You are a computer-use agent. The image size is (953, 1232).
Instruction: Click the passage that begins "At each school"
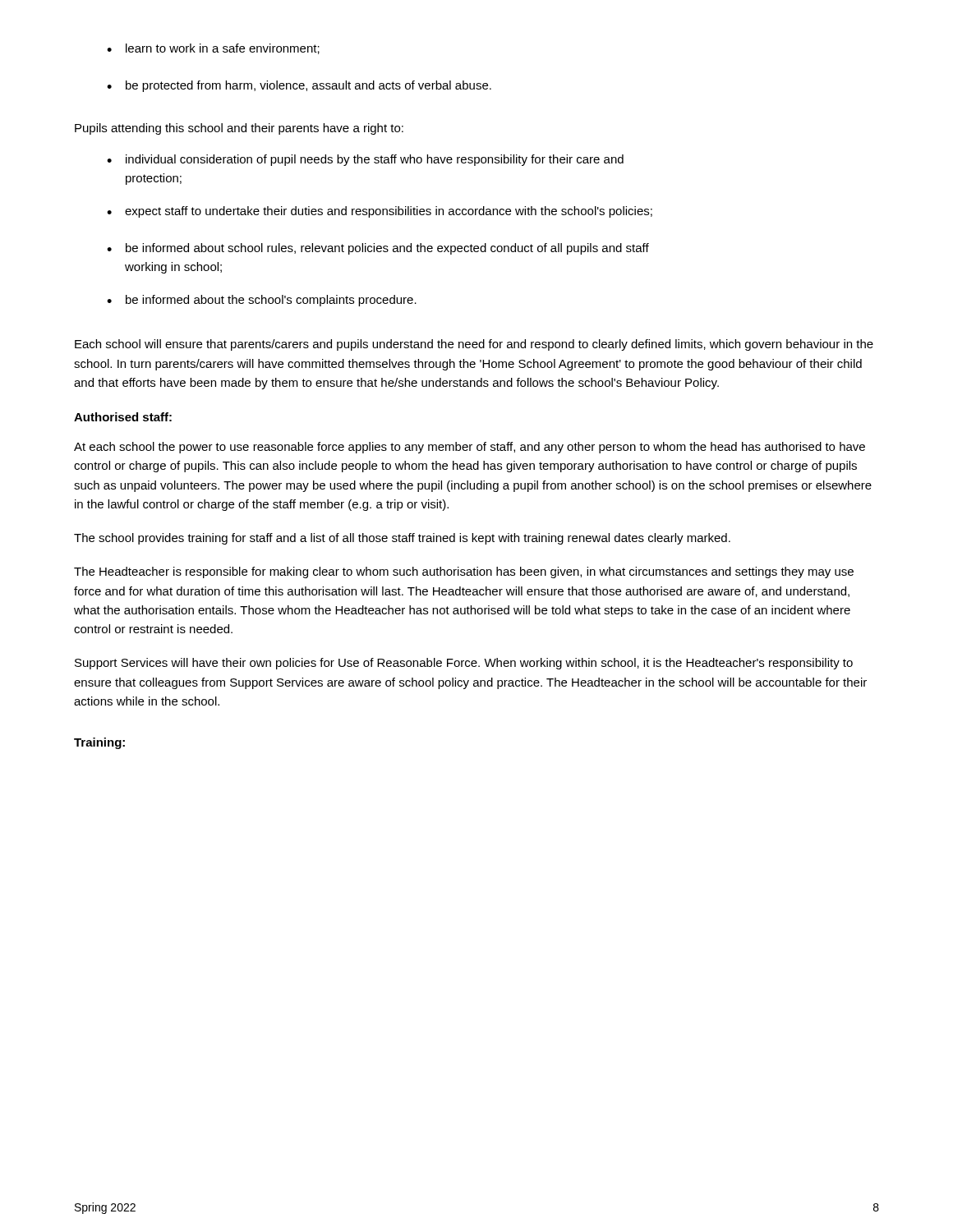[x=473, y=475]
